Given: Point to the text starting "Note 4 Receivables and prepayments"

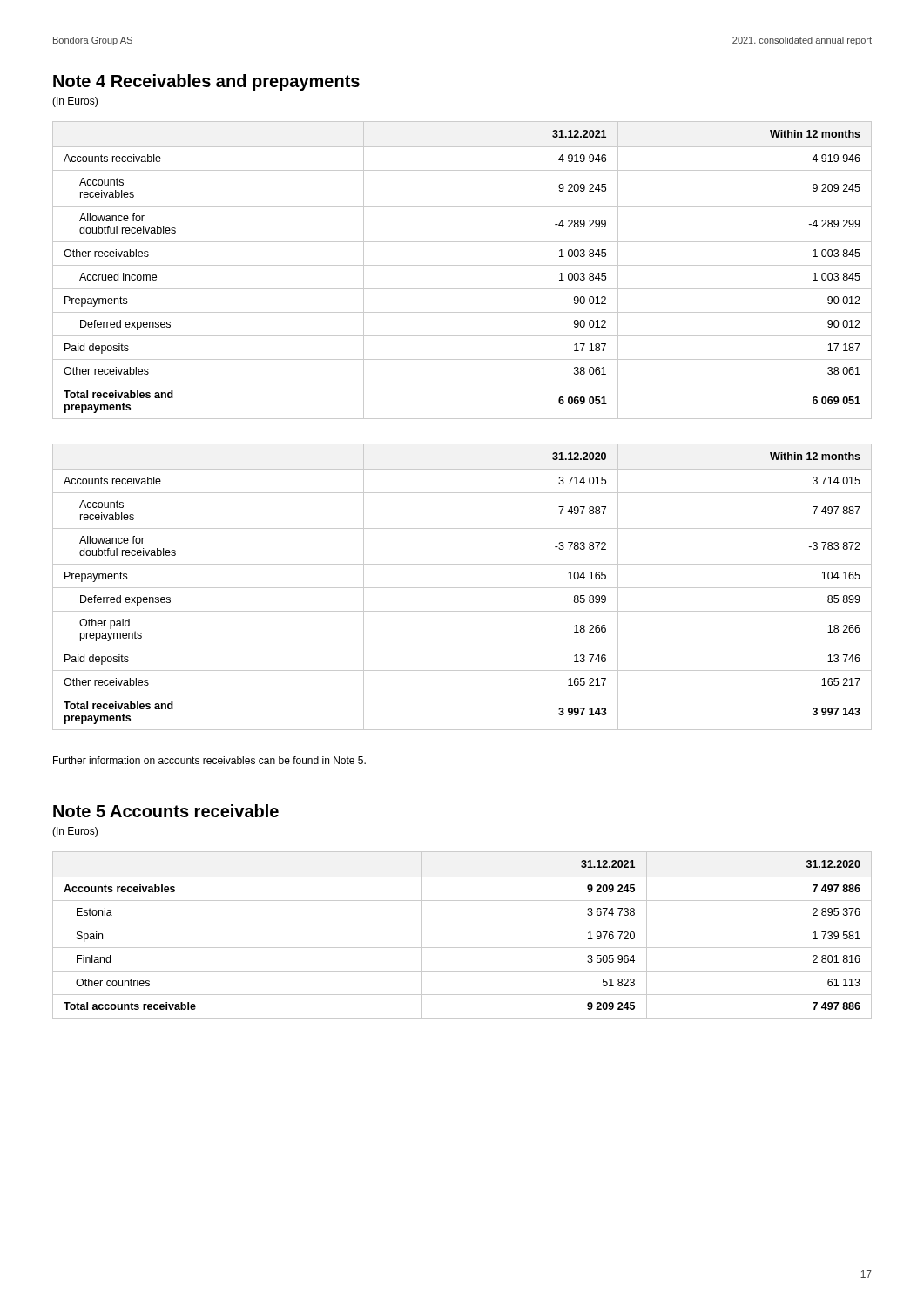Looking at the screenshot, I should (x=206, y=81).
